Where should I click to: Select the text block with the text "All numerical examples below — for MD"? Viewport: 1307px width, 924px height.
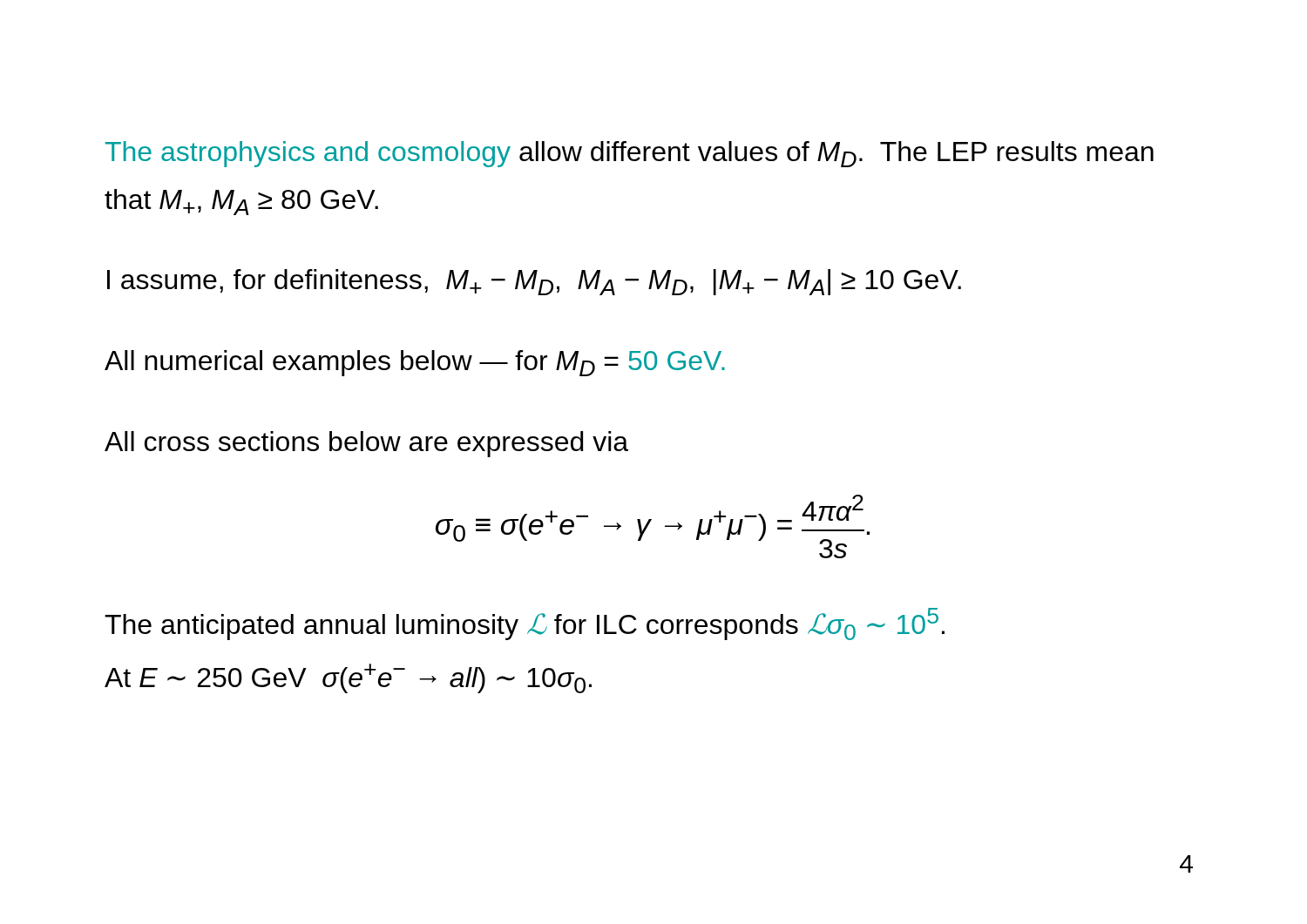click(416, 363)
